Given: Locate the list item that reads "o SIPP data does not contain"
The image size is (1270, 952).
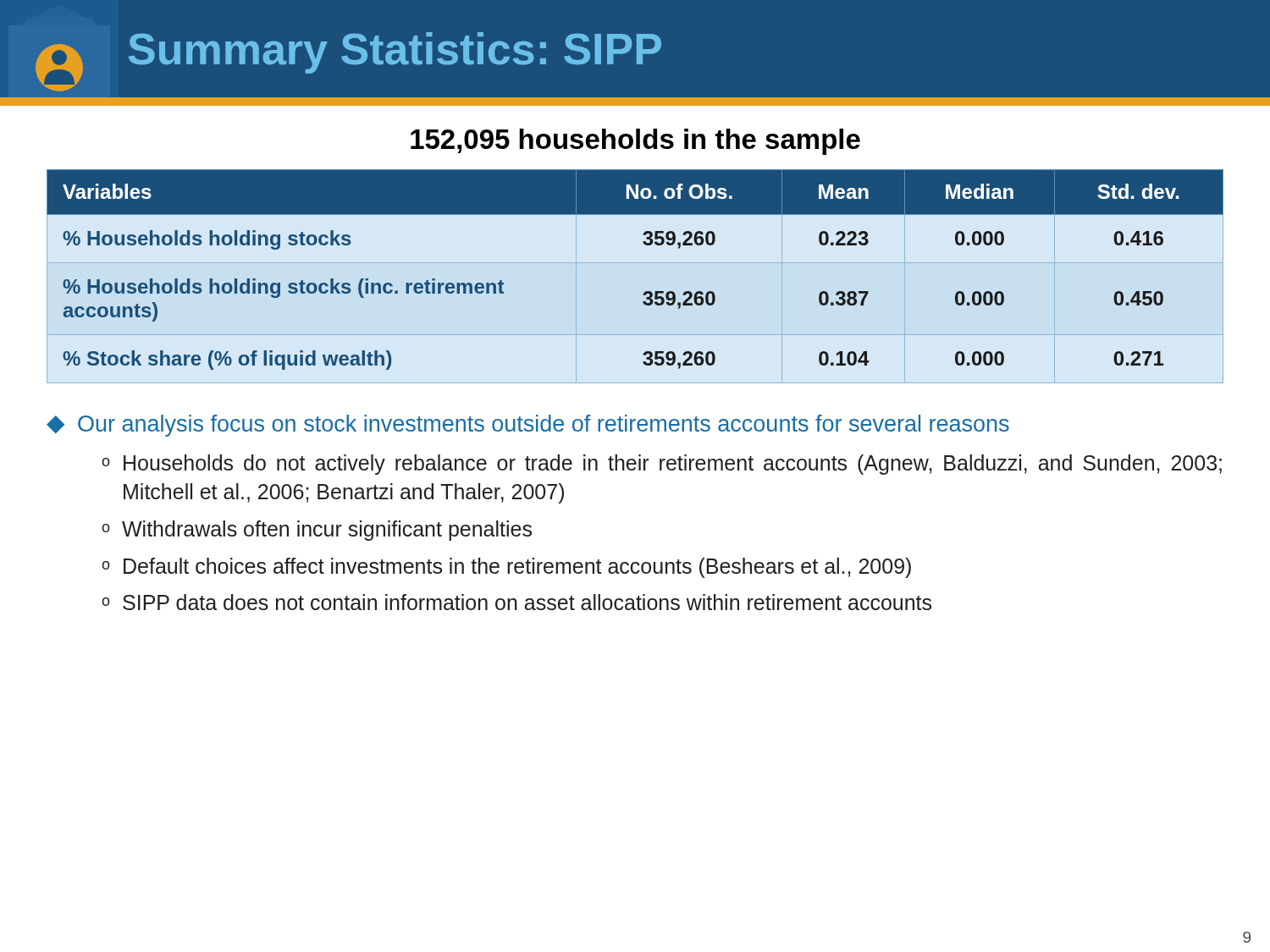Looking at the screenshot, I should [517, 604].
